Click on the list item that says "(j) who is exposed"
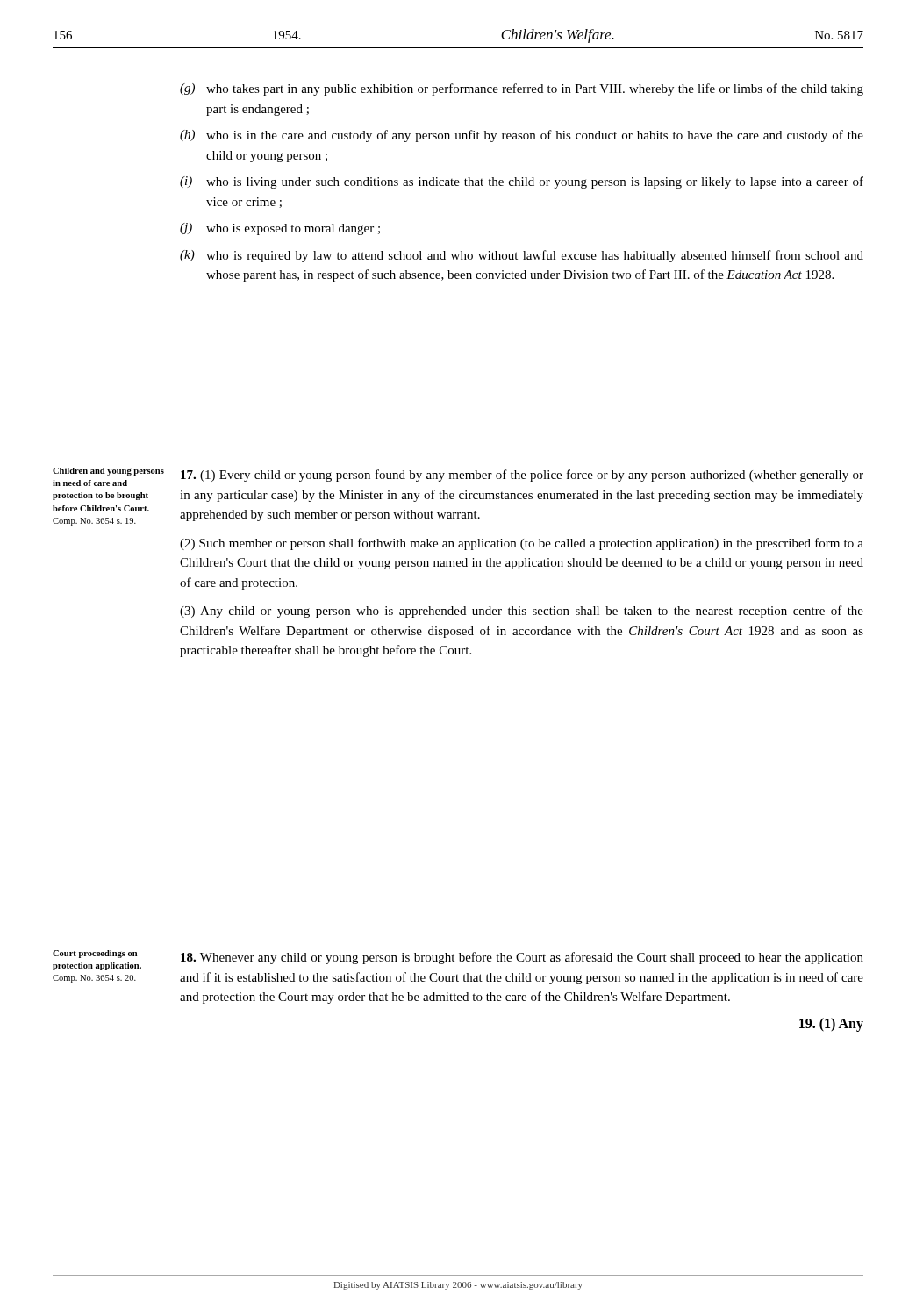The image size is (916, 1316). [280, 229]
